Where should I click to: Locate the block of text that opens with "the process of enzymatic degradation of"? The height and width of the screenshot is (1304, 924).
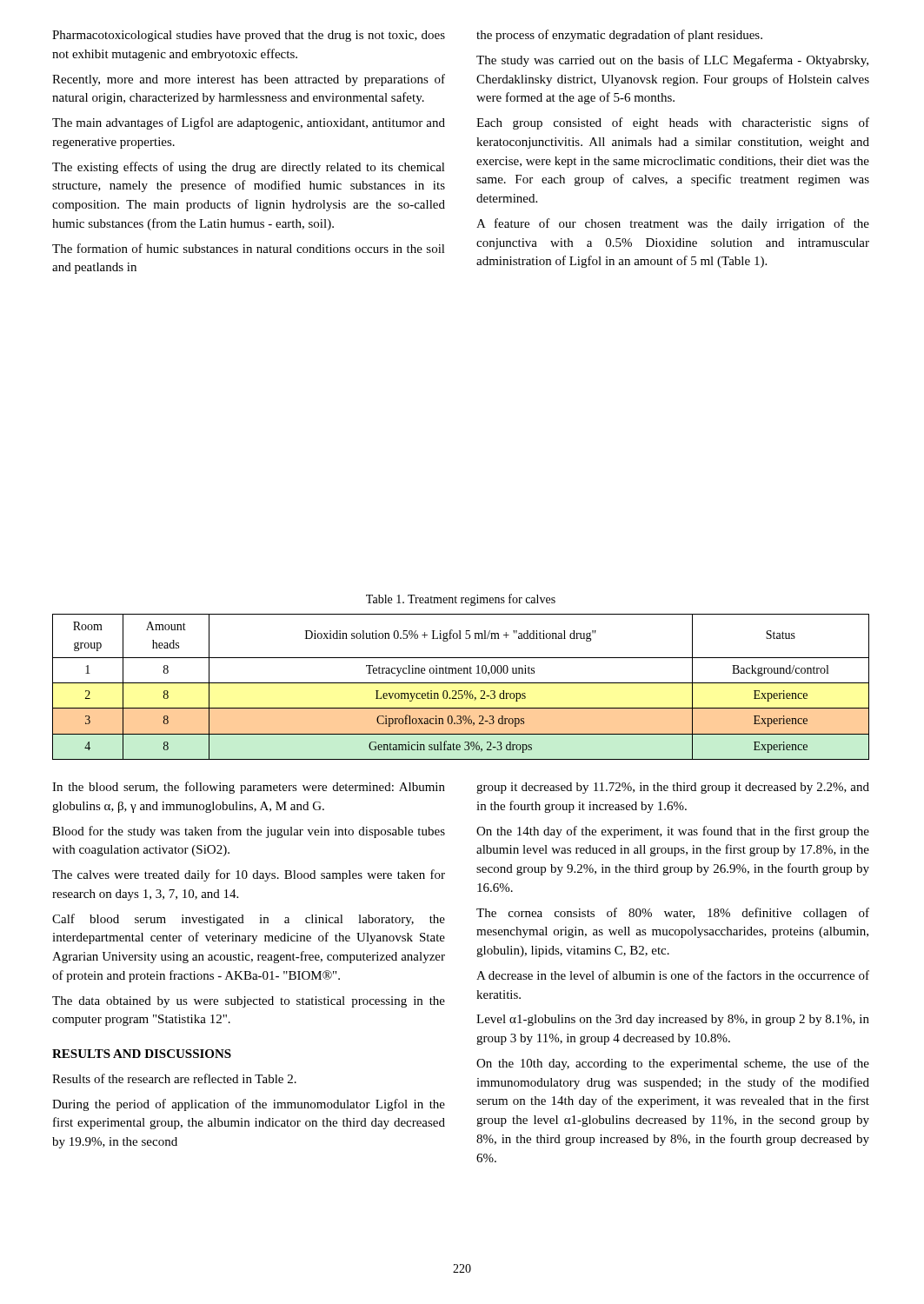673,149
